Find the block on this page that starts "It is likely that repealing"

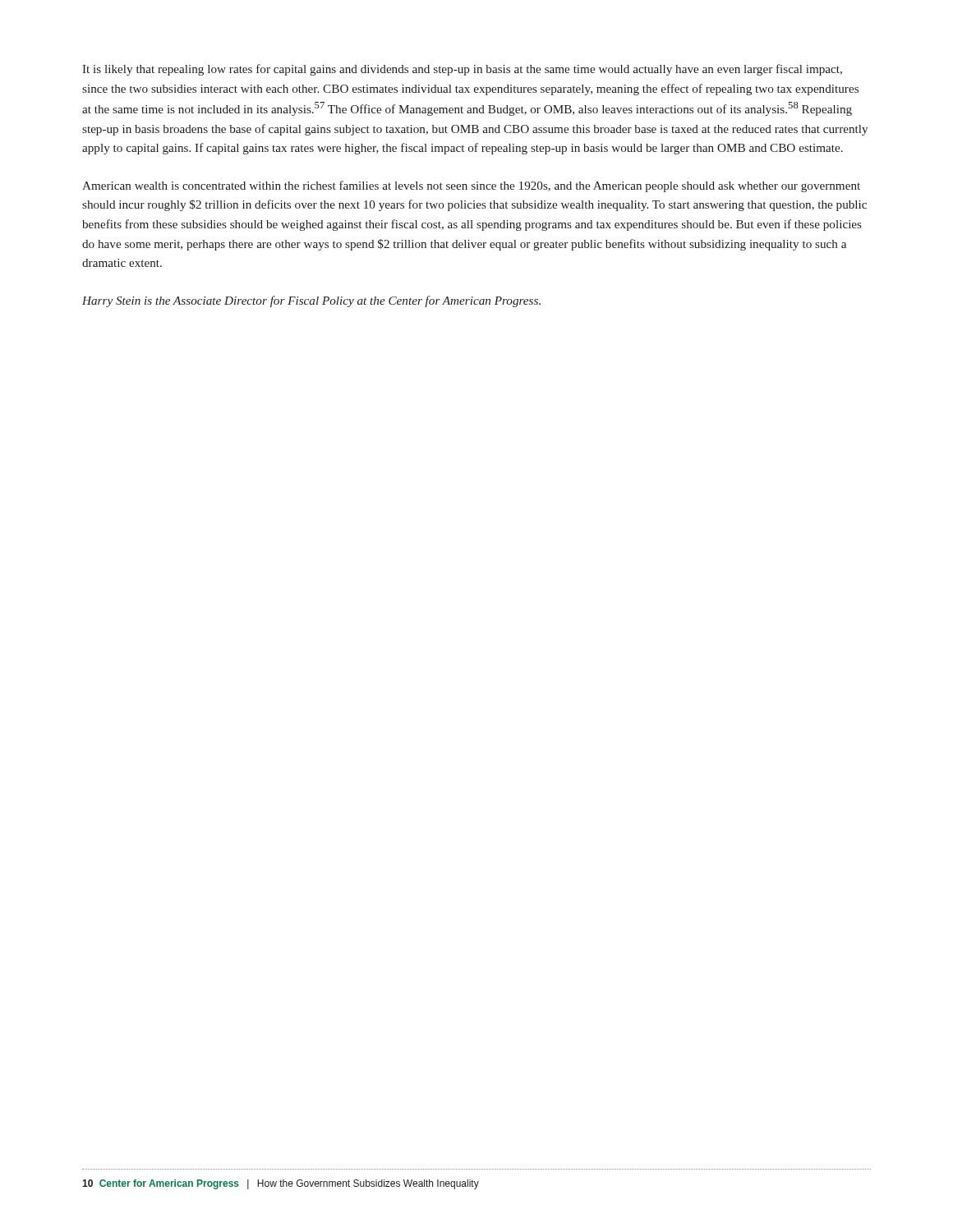click(x=475, y=108)
